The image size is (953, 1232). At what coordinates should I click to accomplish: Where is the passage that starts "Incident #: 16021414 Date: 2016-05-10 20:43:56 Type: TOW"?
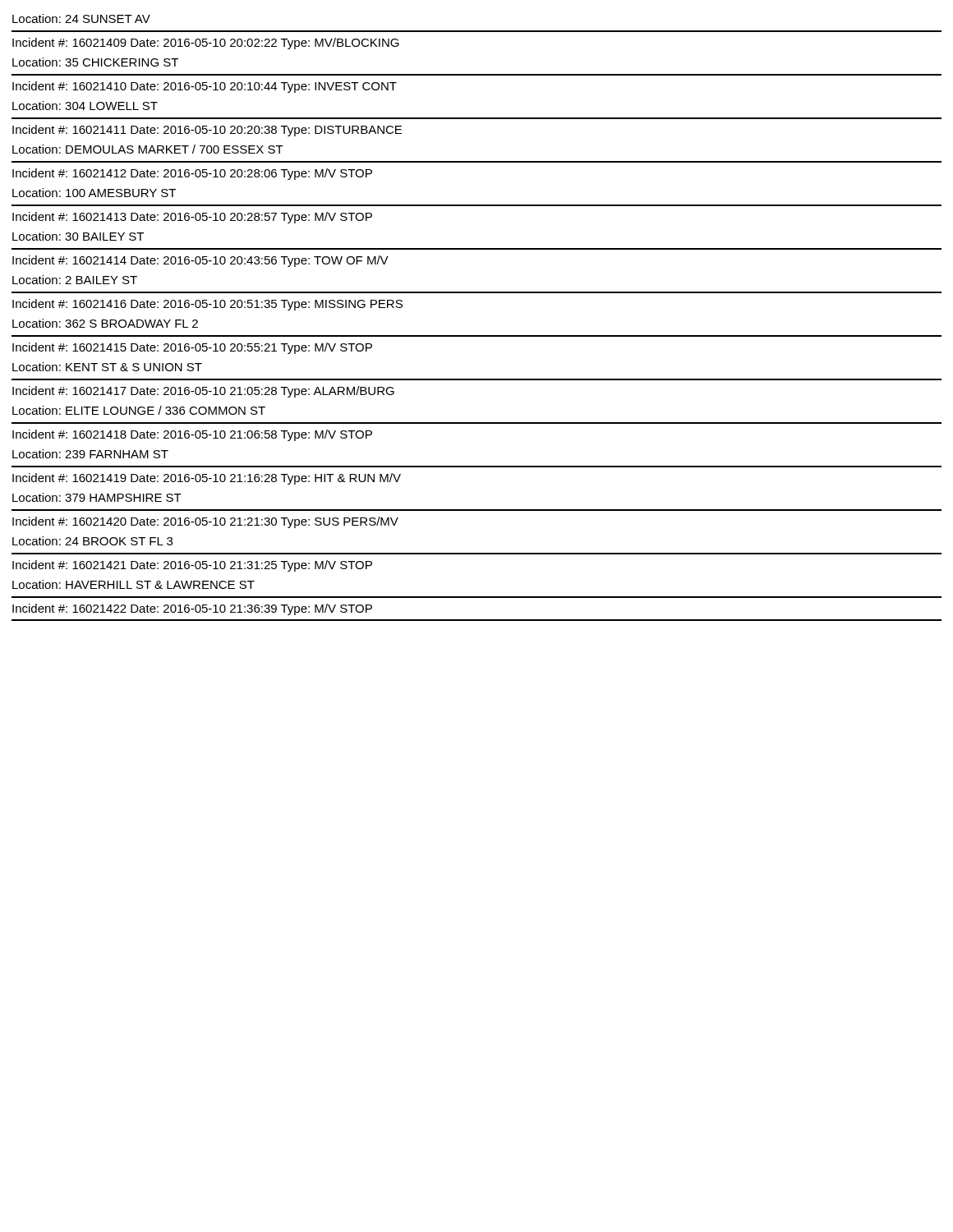pos(200,261)
